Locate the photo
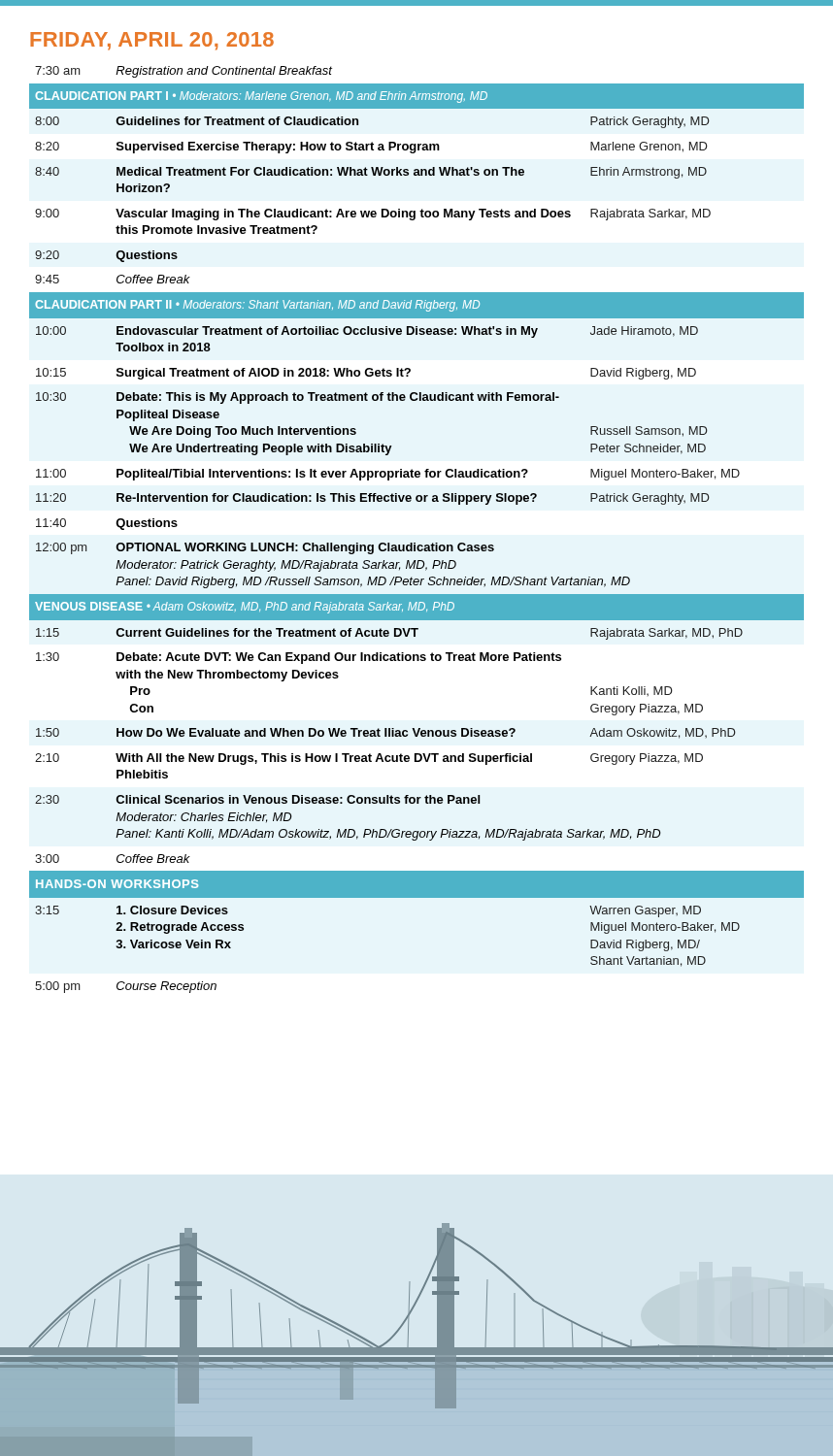Screen dimensions: 1456x833 coord(416,1315)
